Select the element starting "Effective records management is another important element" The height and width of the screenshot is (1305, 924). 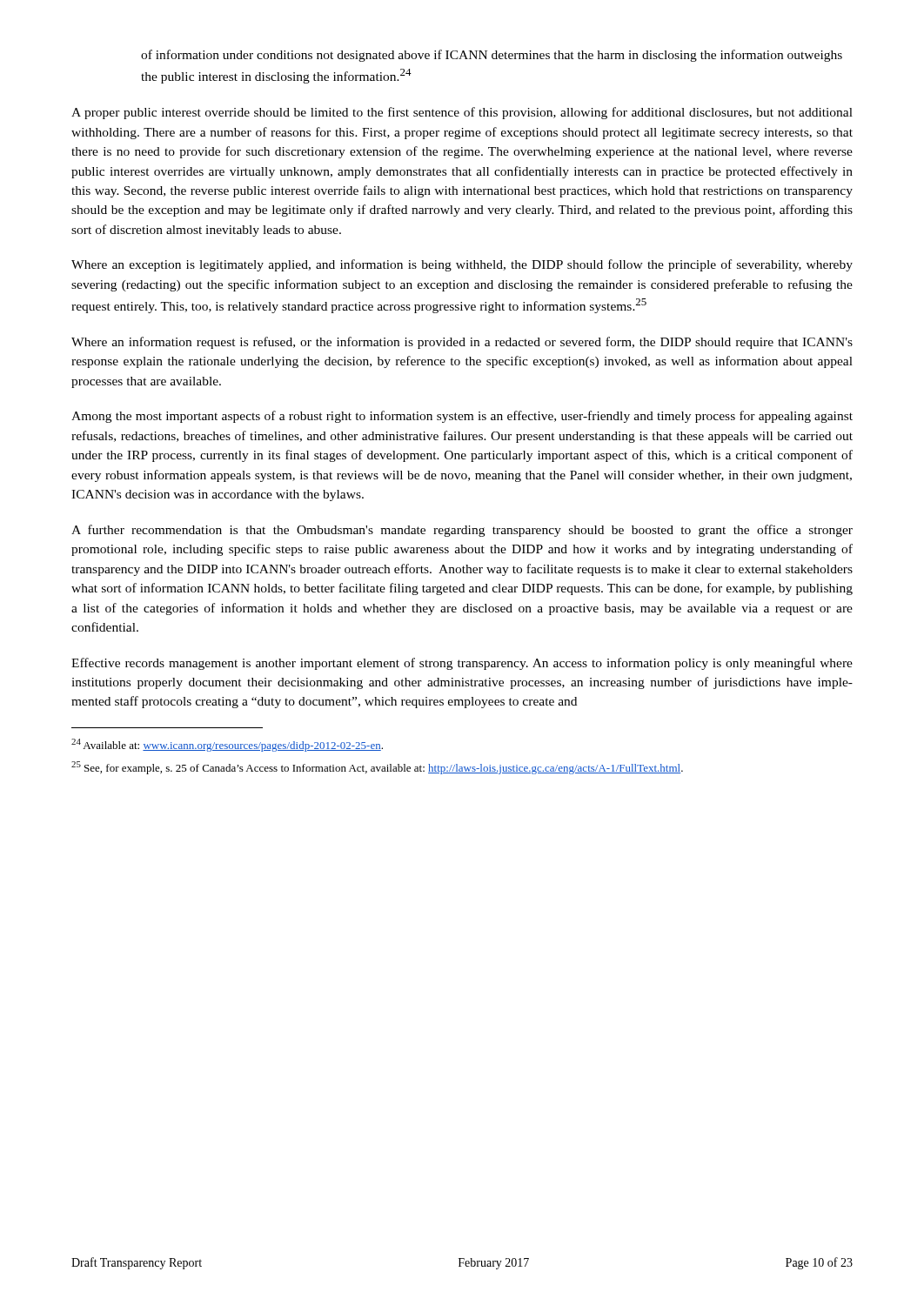tap(462, 682)
